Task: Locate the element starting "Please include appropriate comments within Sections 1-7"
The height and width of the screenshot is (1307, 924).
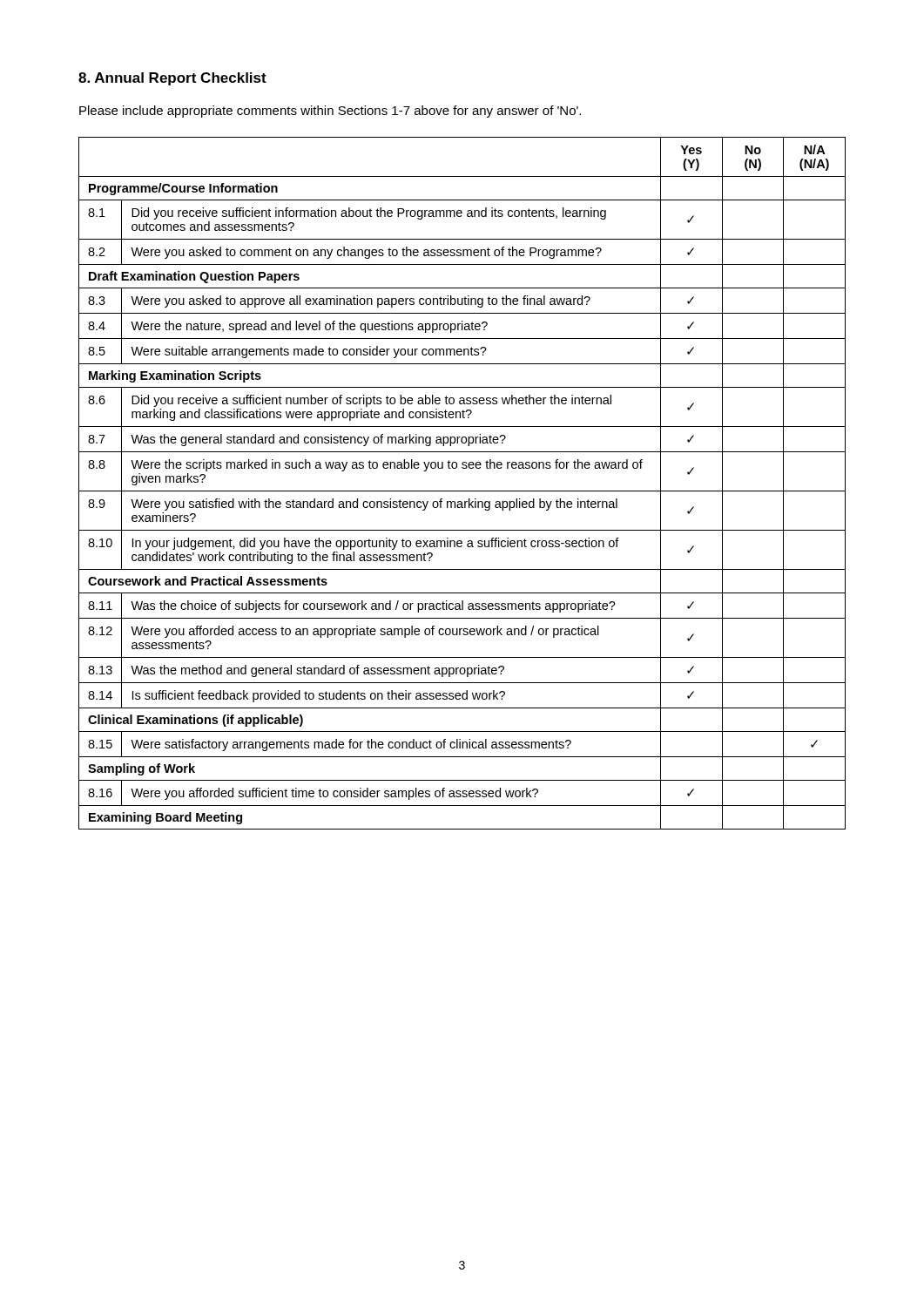Action: (x=330, y=110)
